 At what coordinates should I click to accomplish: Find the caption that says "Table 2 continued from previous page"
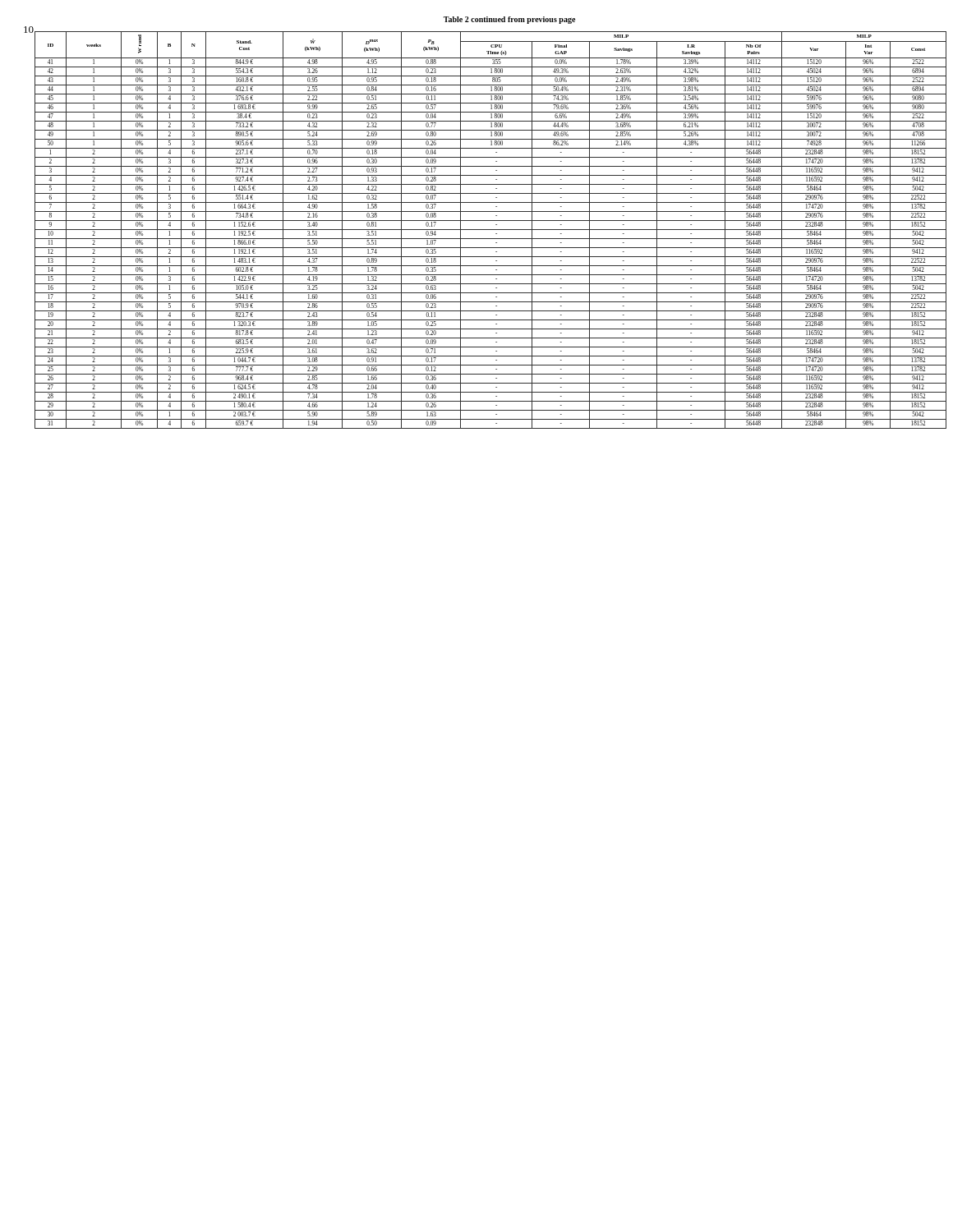pos(509,19)
